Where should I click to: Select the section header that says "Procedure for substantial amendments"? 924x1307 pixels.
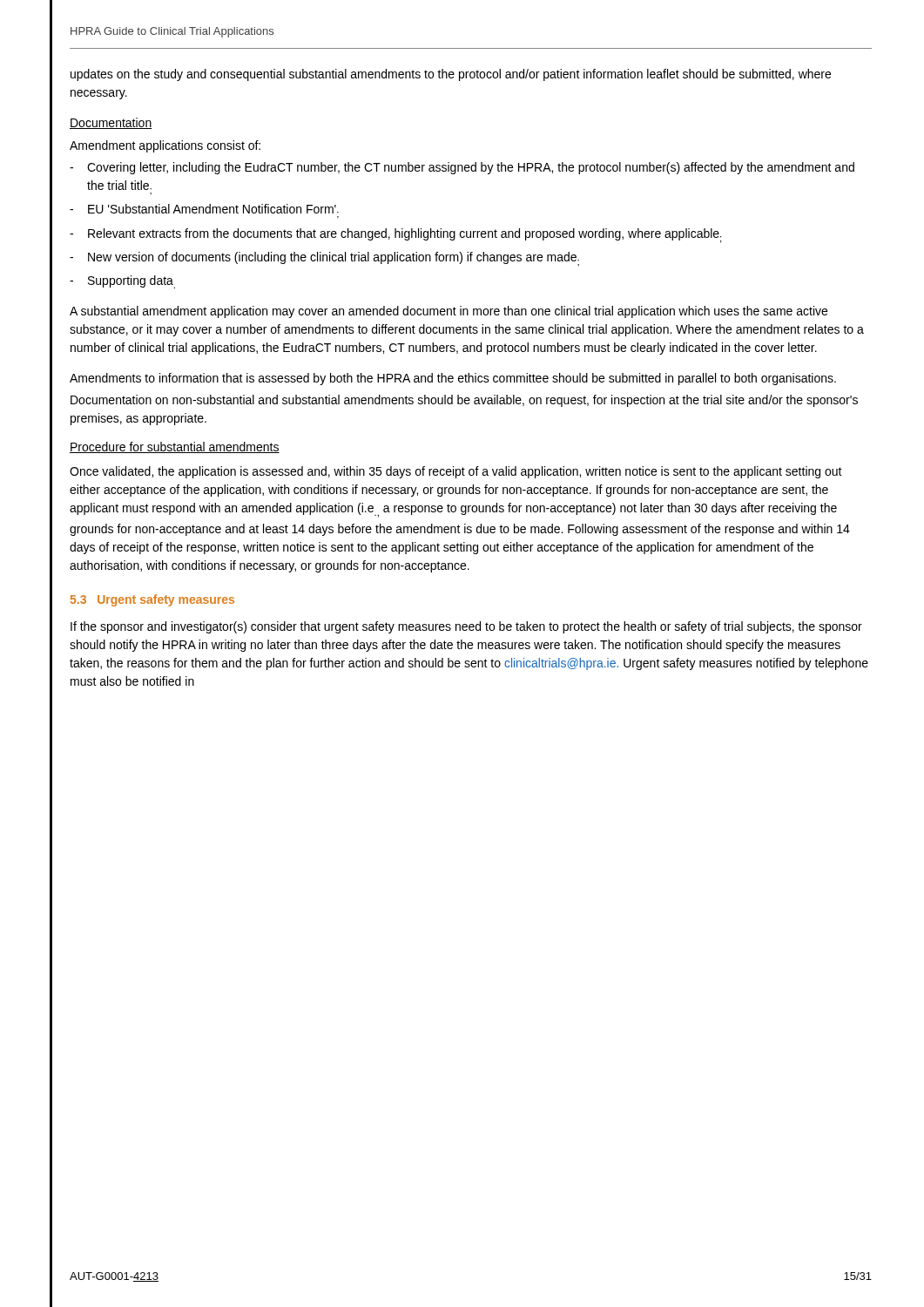point(175,447)
